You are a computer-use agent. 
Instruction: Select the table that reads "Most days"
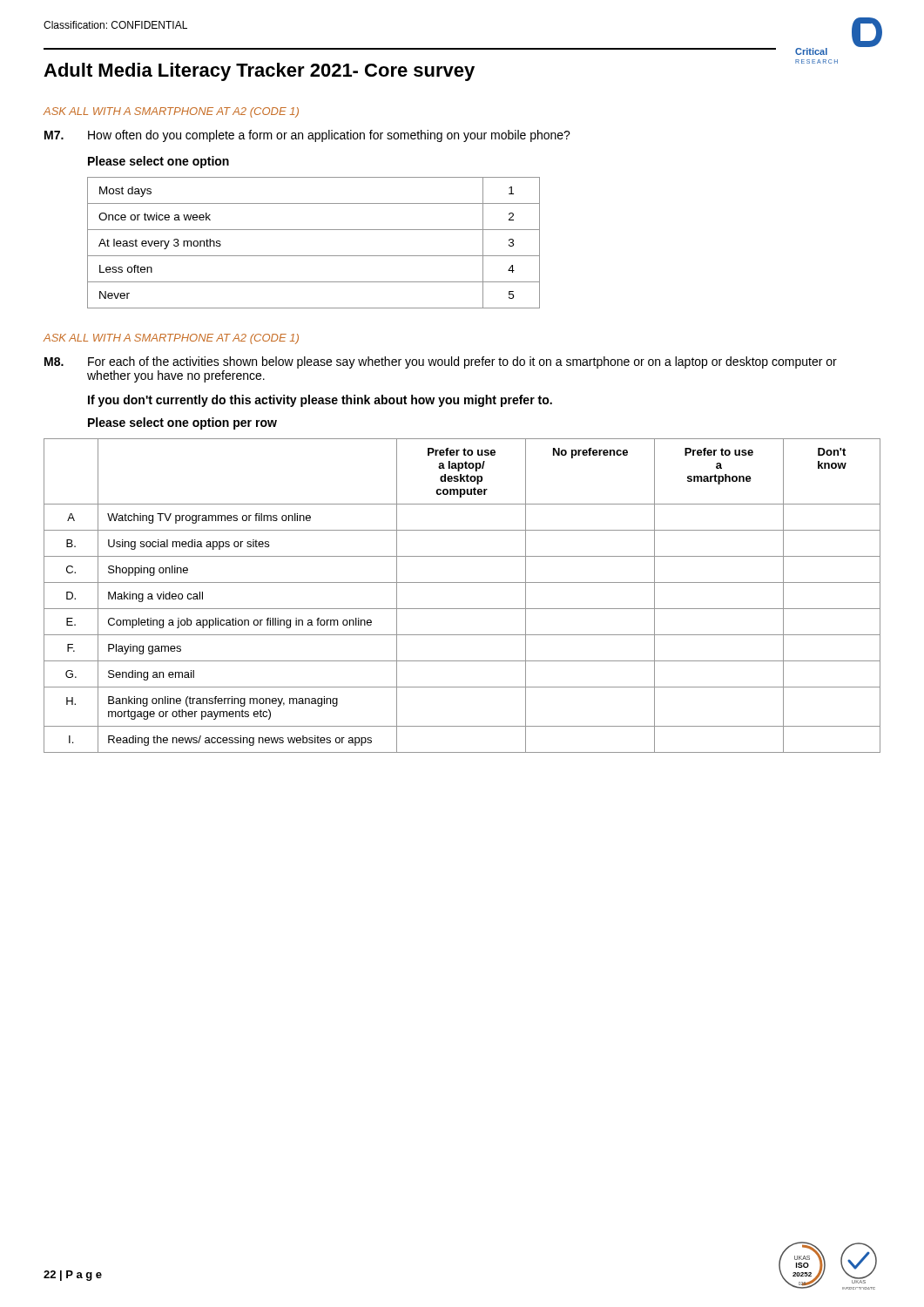[484, 243]
